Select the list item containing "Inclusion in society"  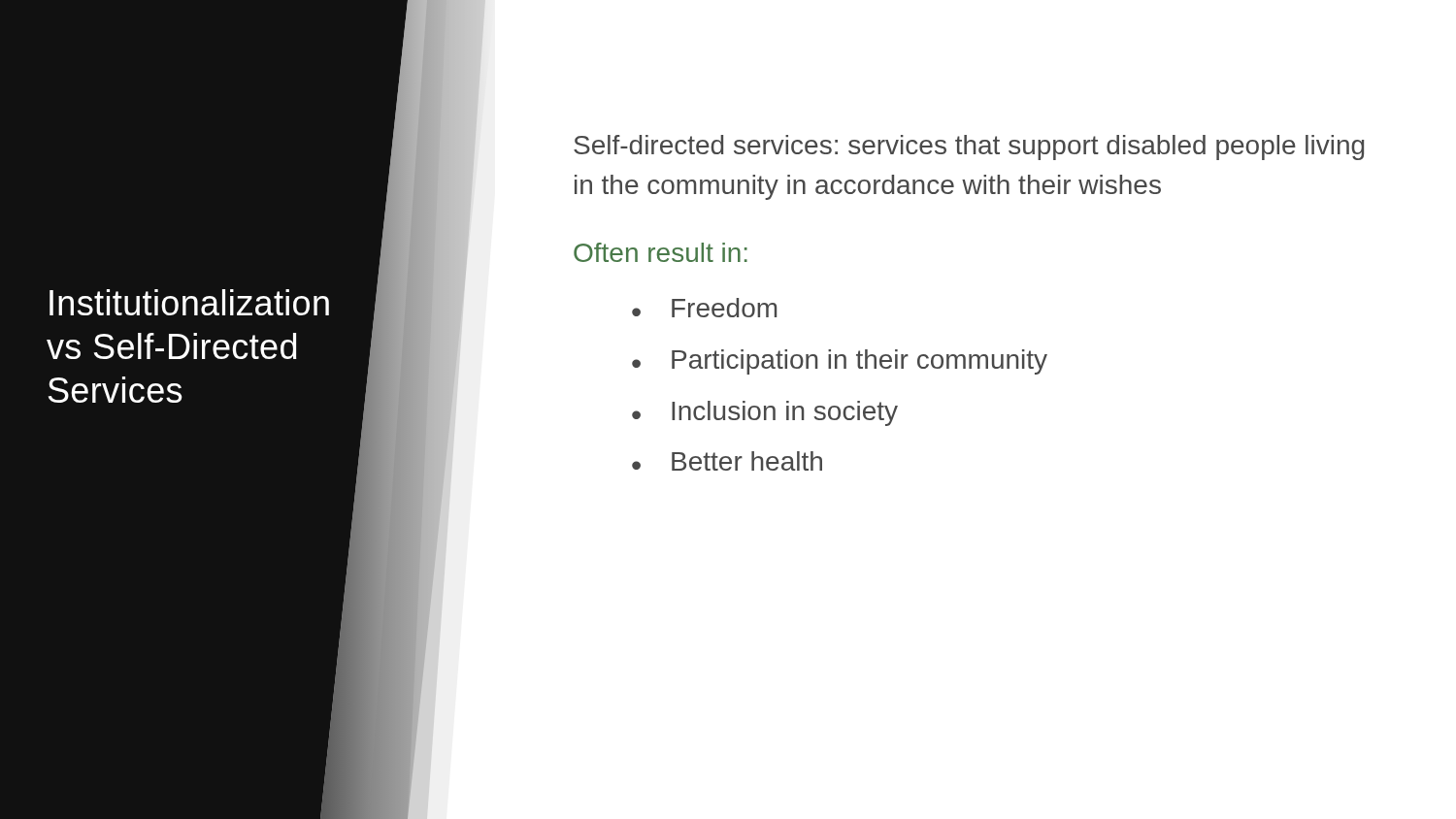click(x=784, y=411)
